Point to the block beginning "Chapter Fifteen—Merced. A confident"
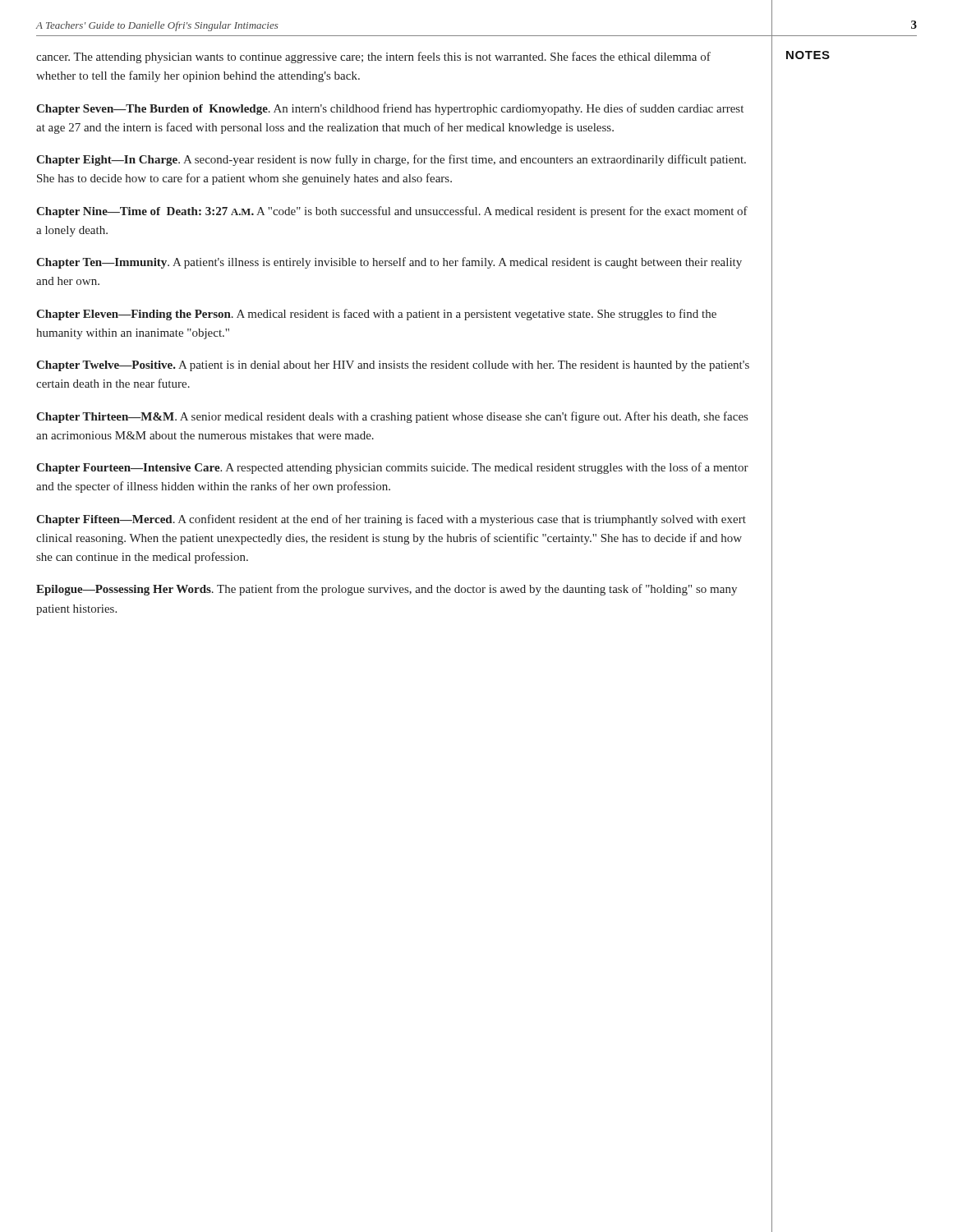Viewport: 953px width, 1232px height. coord(391,538)
